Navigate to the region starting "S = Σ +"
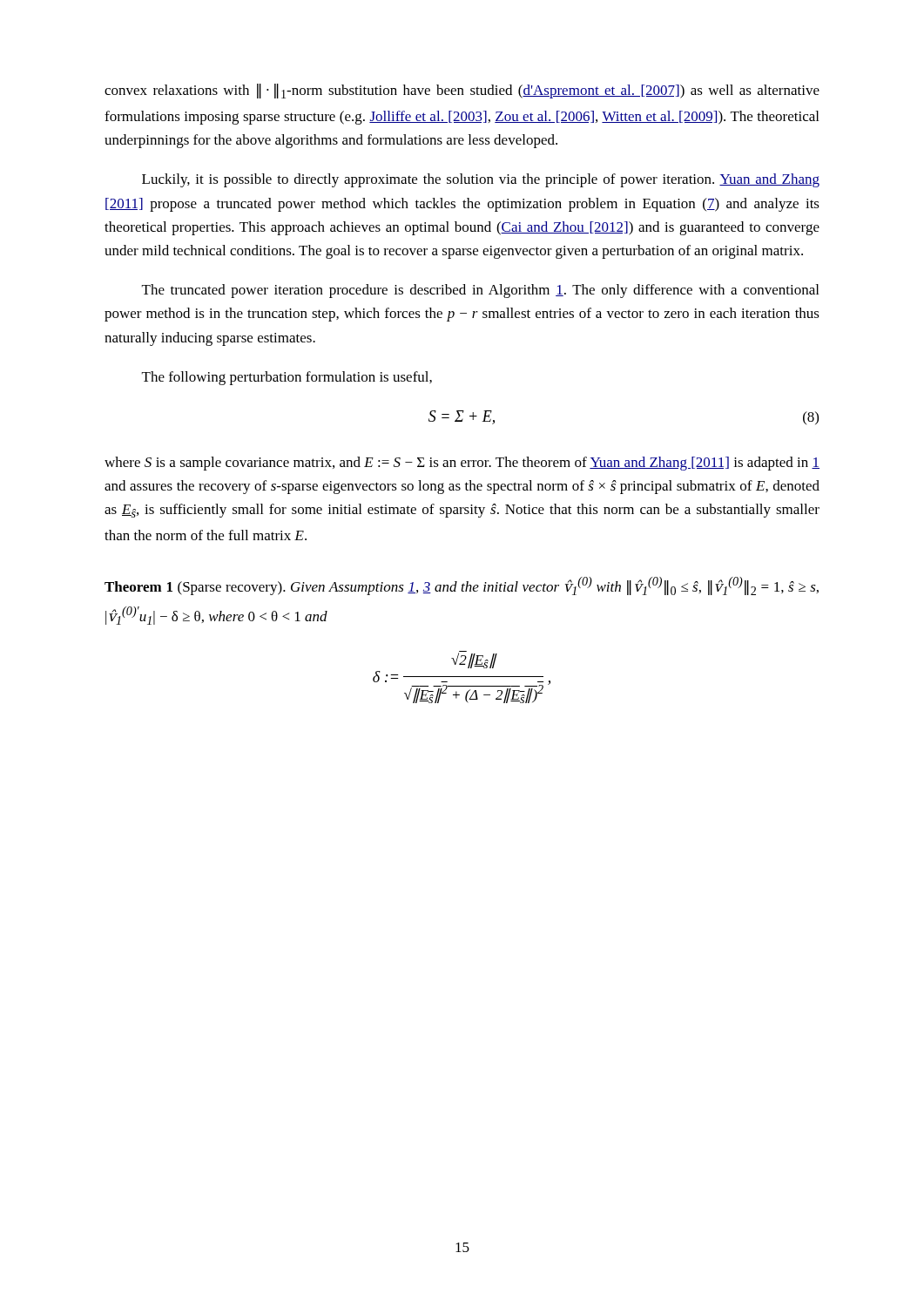 (x=459, y=417)
